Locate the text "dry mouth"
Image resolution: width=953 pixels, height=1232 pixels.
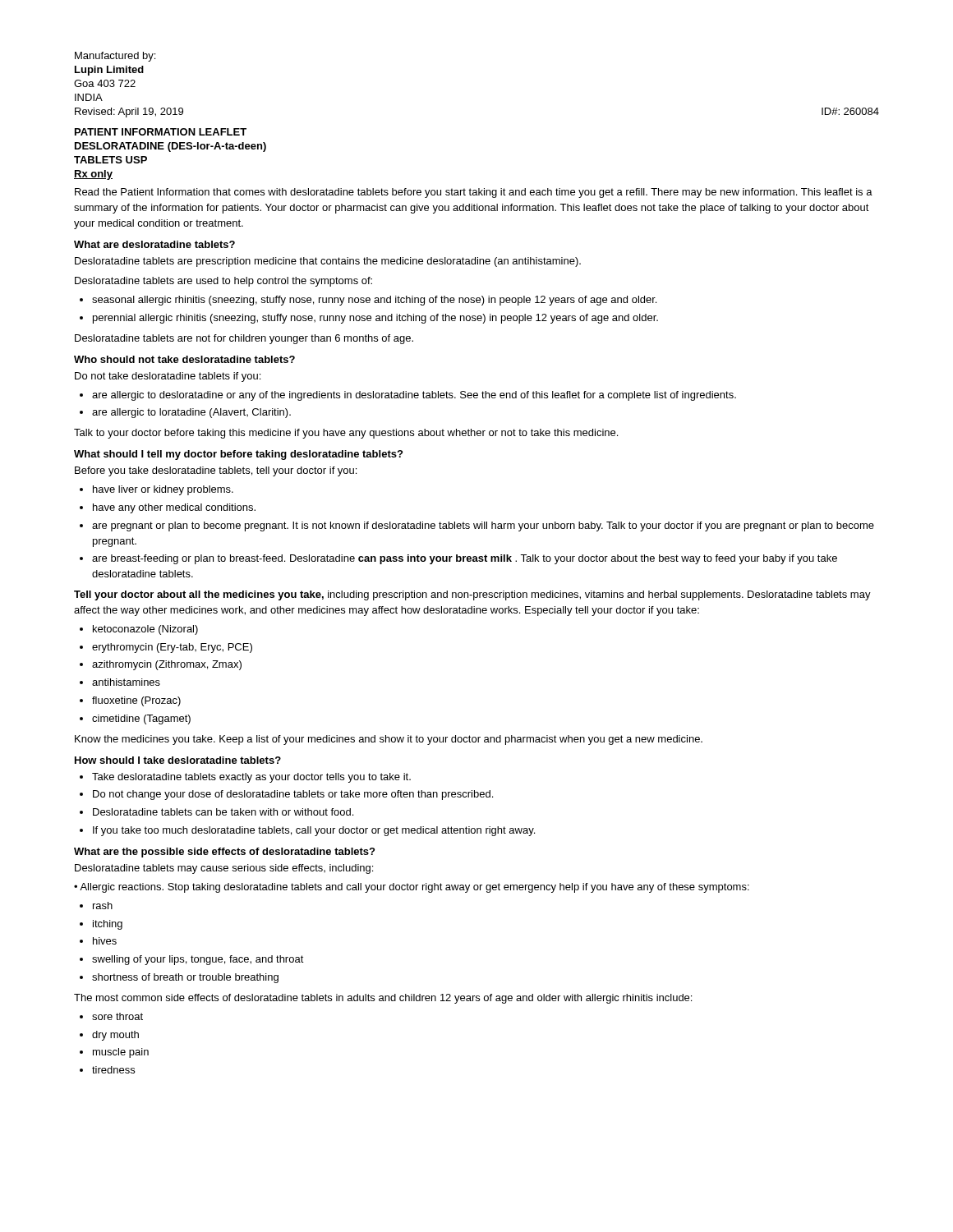pos(116,1034)
